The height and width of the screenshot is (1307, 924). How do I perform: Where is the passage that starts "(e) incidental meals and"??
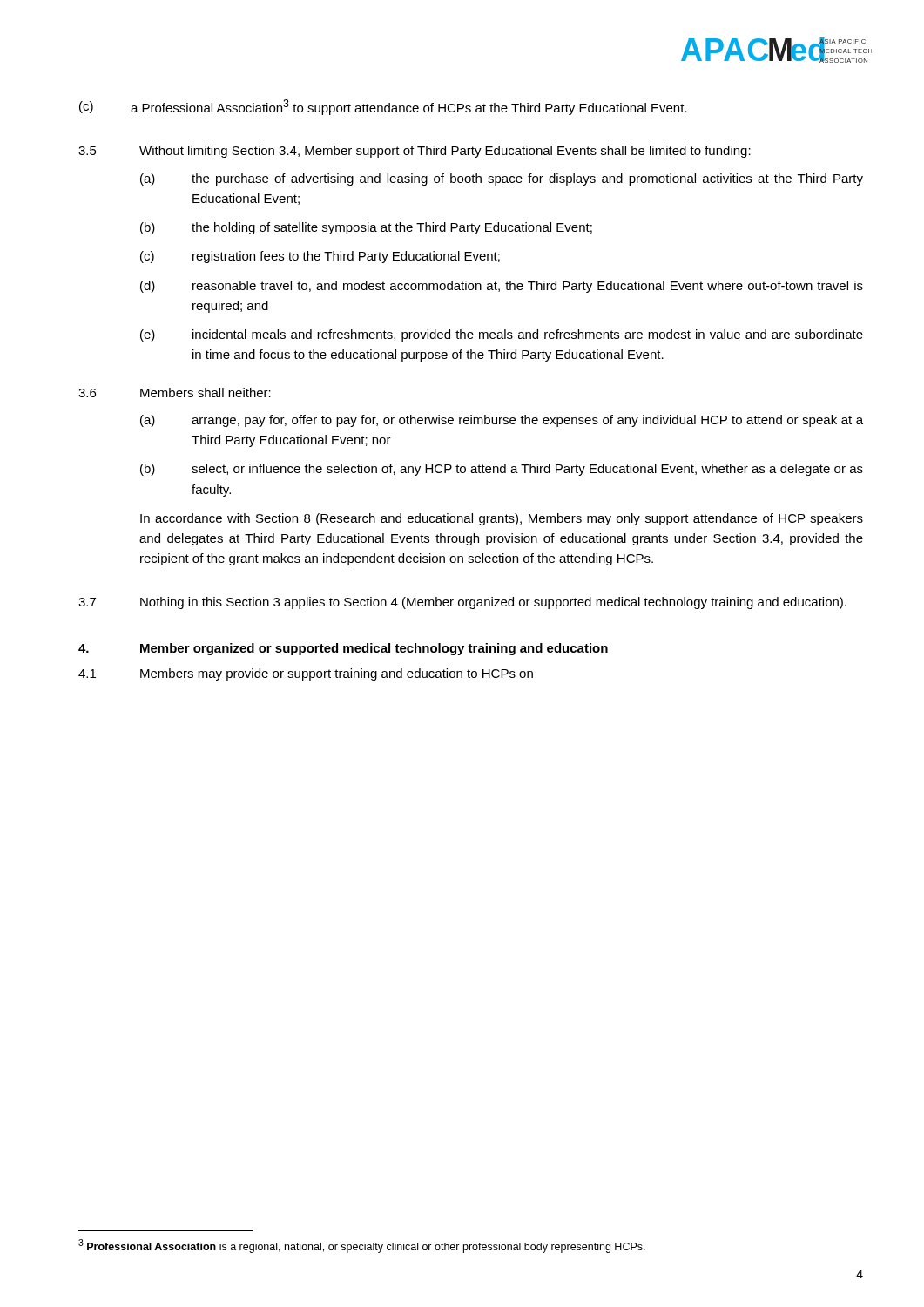pos(501,344)
